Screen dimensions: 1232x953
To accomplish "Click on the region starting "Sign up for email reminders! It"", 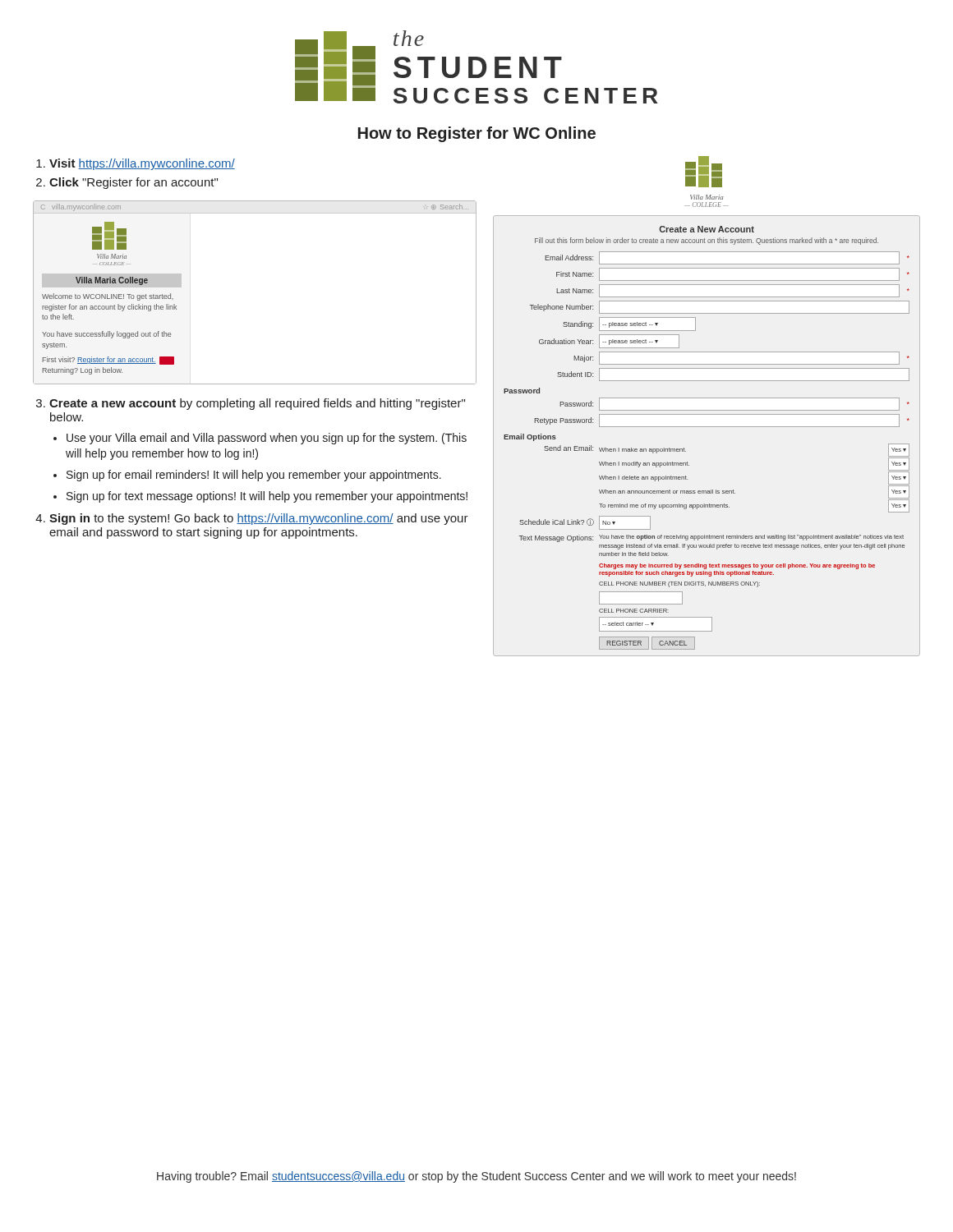I will (x=254, y=475).
